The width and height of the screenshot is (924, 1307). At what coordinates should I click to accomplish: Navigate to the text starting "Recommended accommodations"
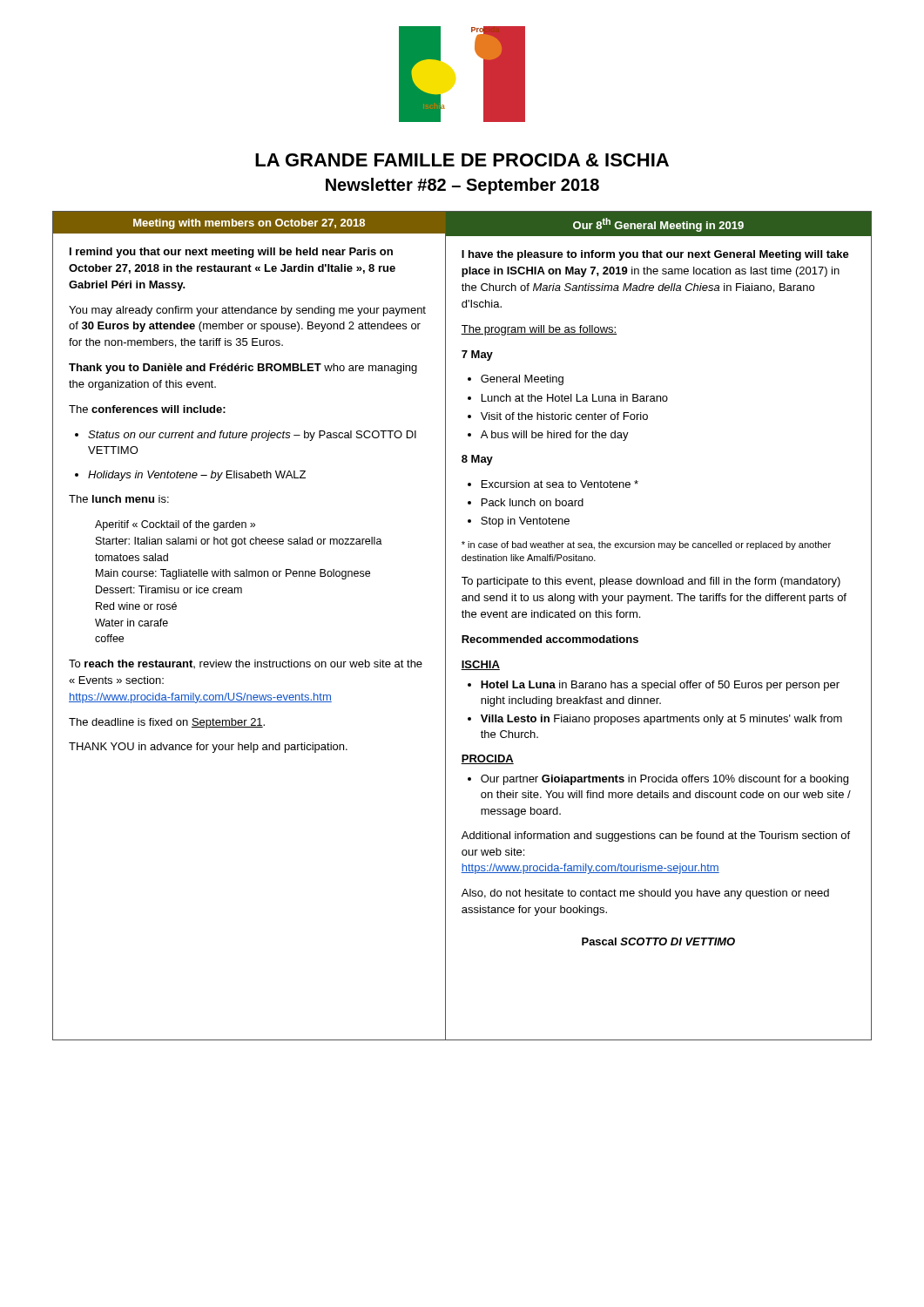pos(550,639)
